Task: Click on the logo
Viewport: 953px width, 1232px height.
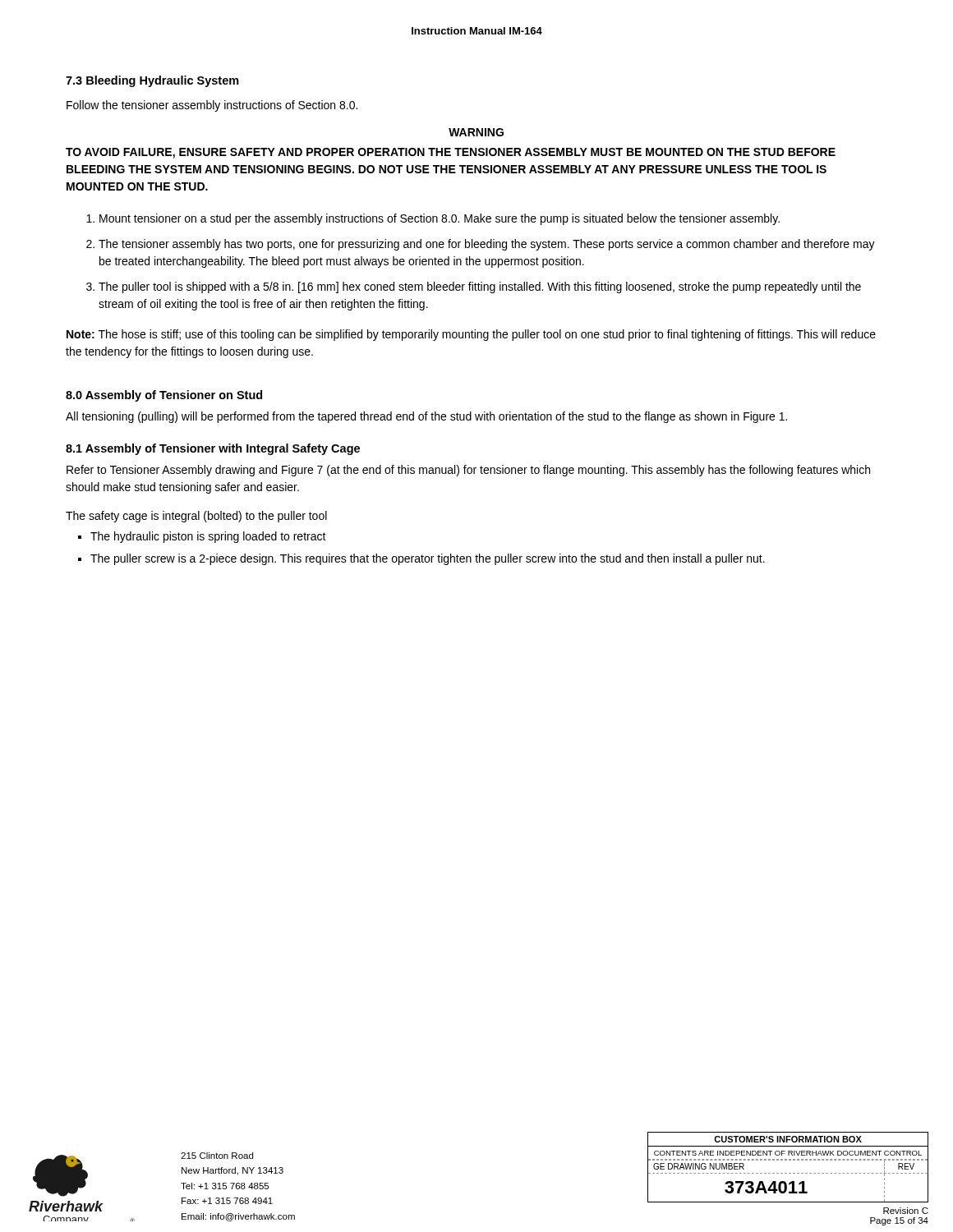Action: [x=90, y=1186]
